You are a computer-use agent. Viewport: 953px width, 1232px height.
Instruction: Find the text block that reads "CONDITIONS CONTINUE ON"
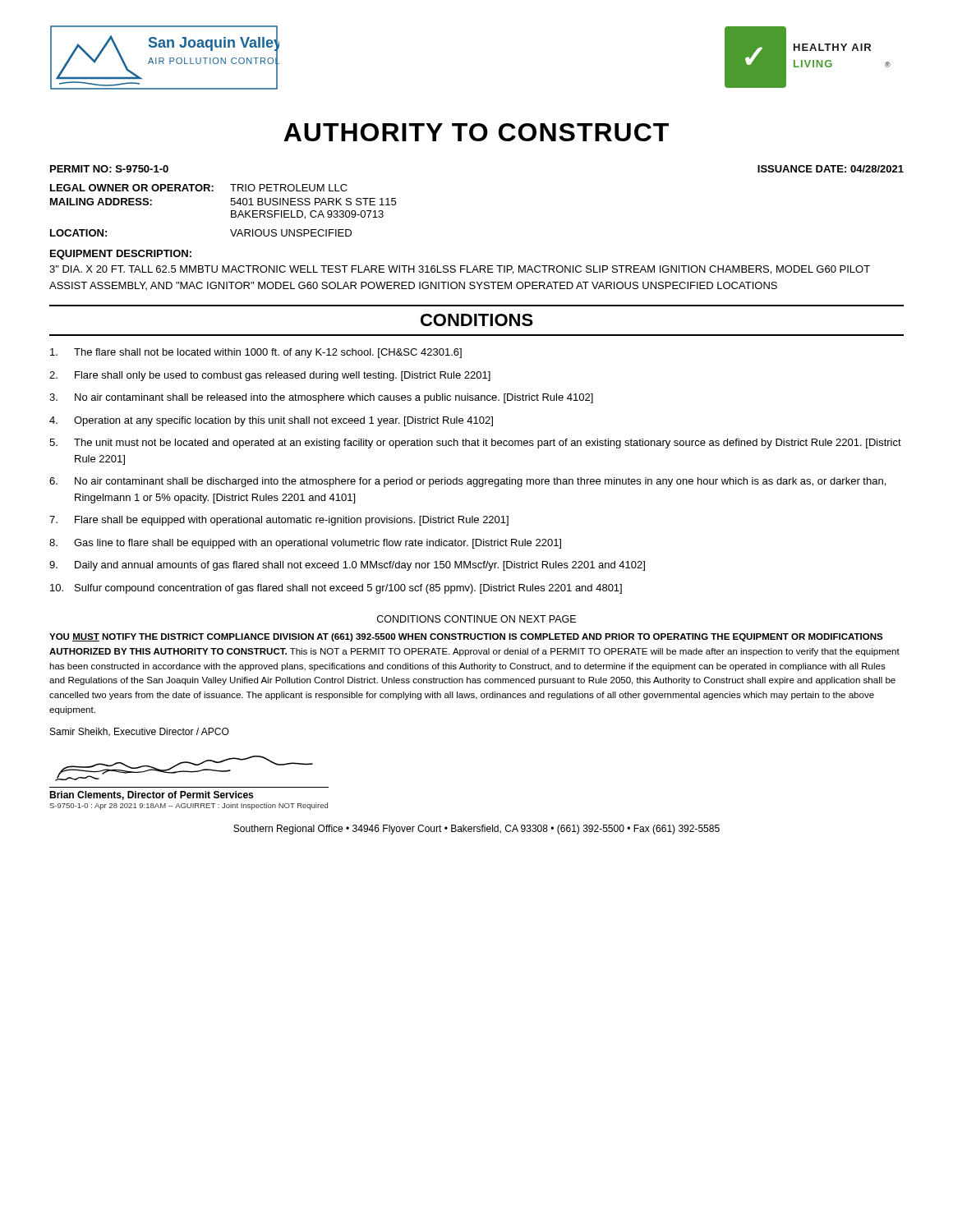476,619
